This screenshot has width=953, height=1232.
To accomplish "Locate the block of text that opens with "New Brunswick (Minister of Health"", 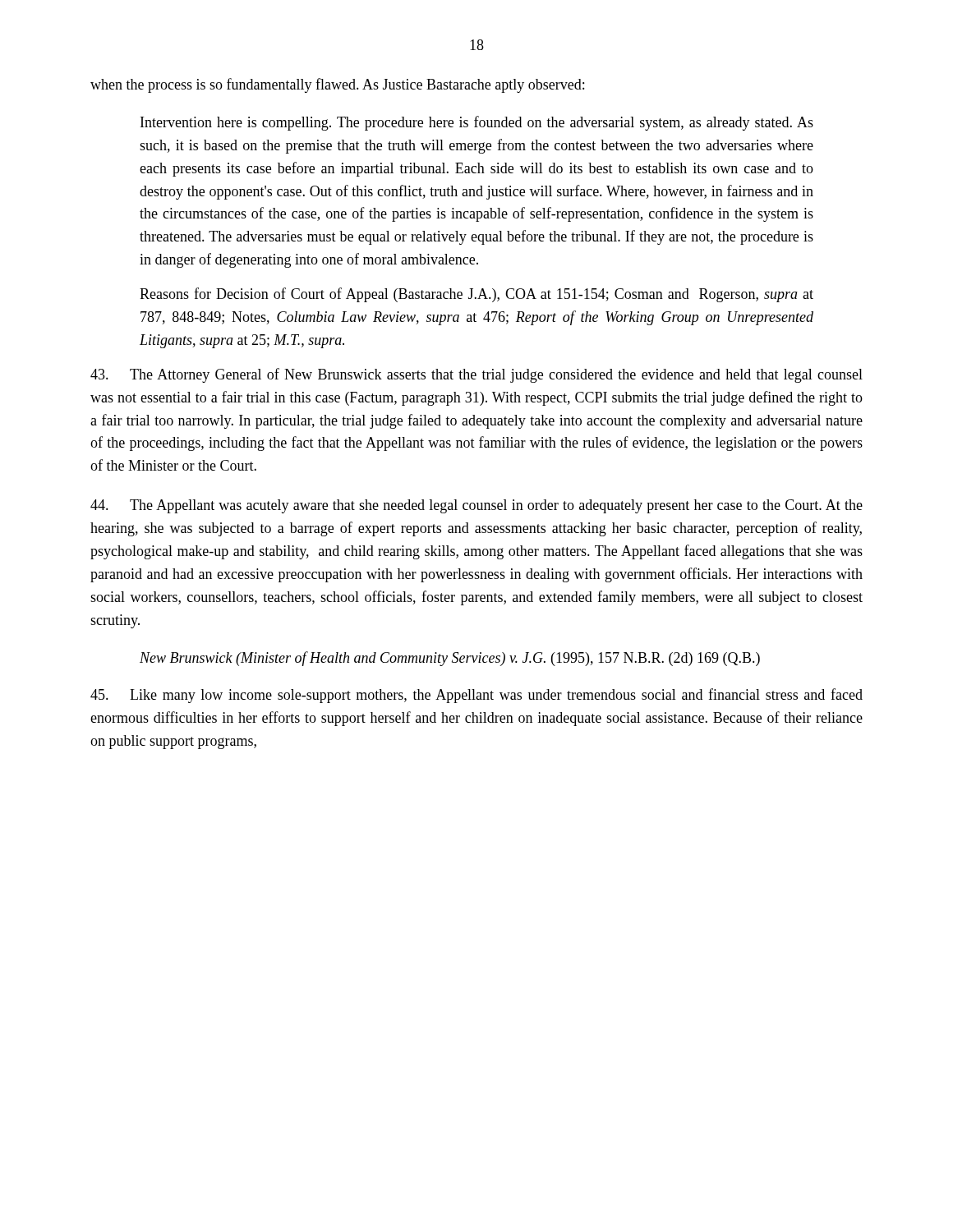I will [x=450, y=658].
